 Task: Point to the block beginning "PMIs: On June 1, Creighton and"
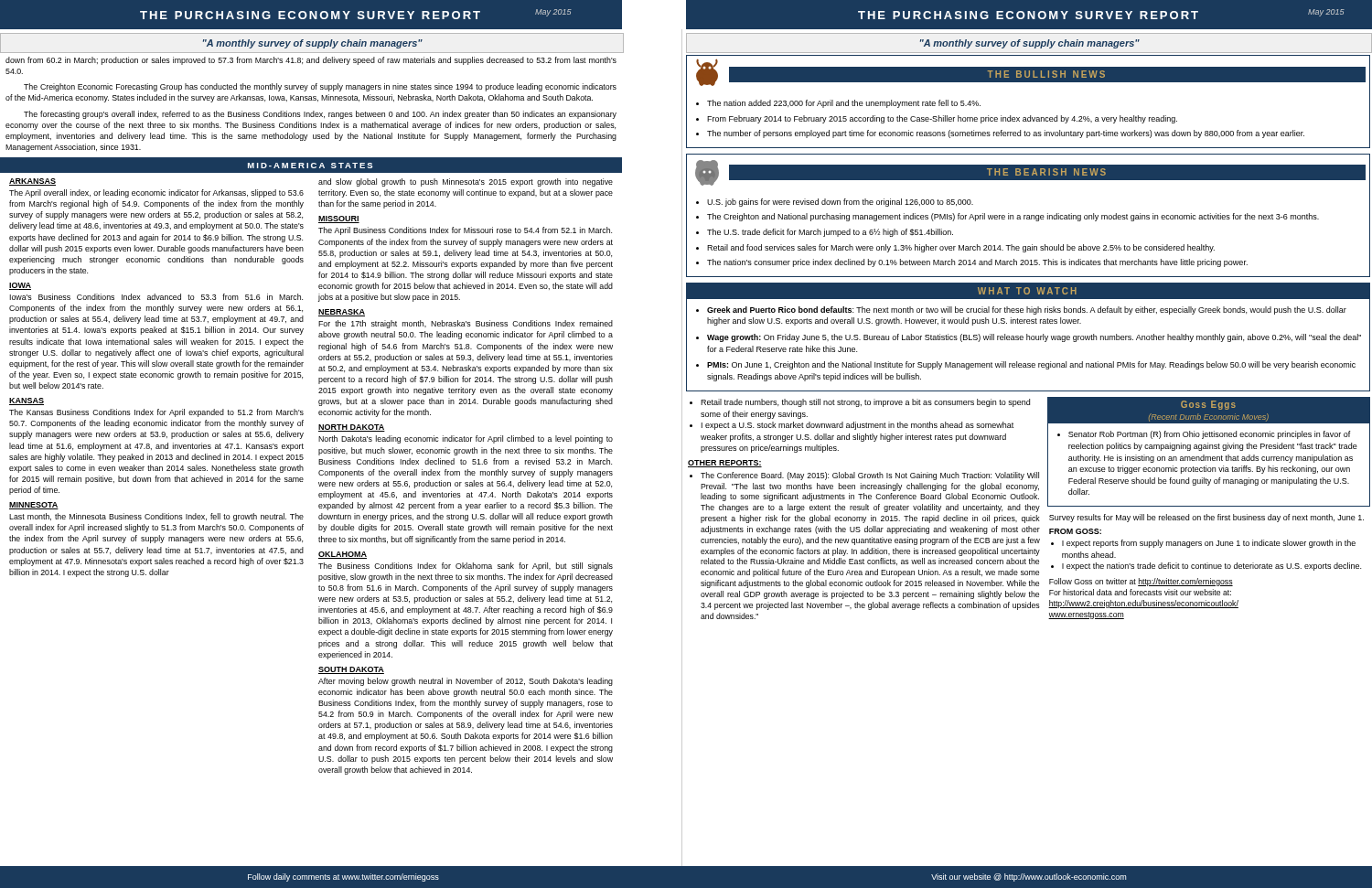1031,371
